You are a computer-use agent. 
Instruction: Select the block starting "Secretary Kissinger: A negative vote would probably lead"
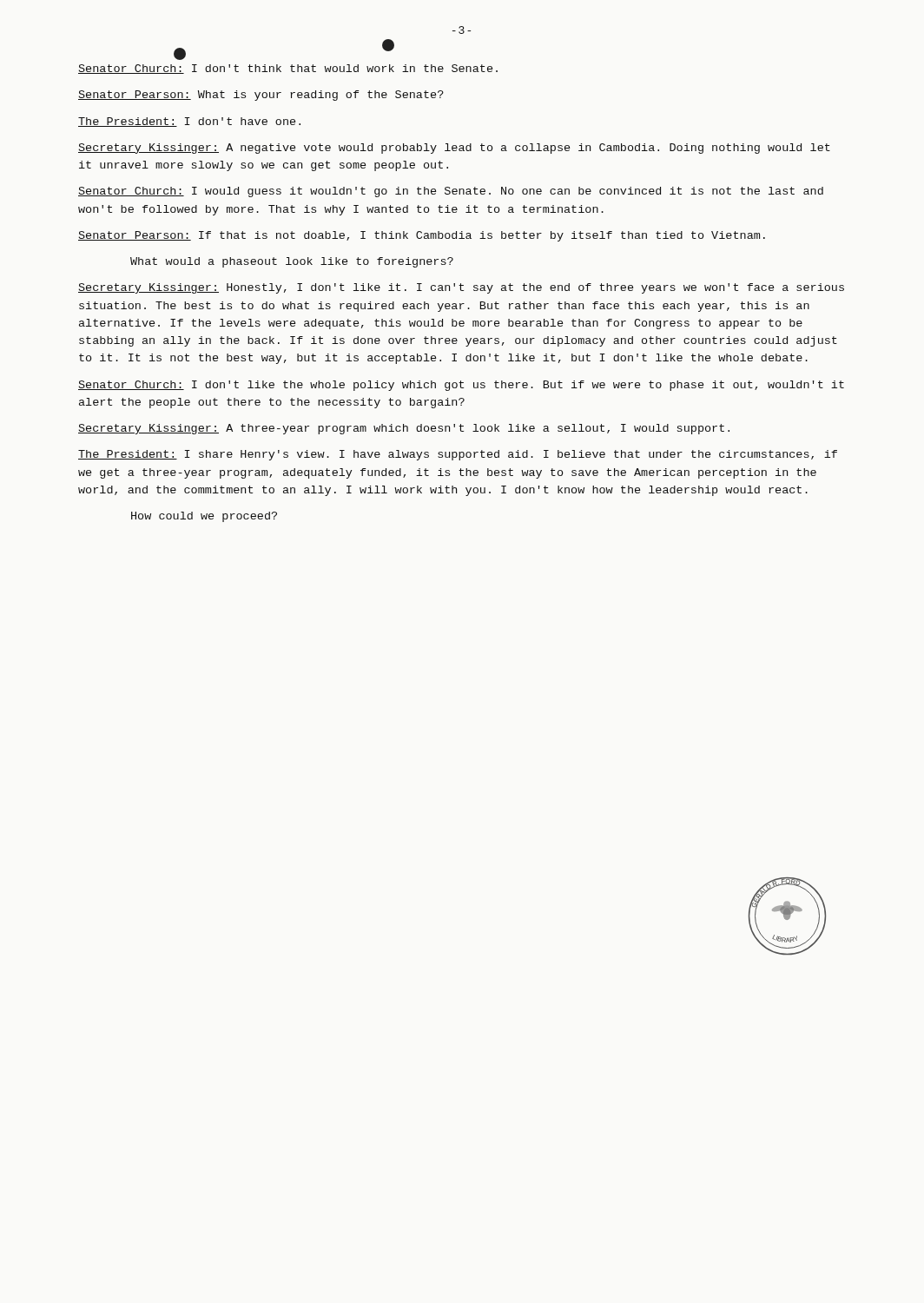pos(455,157)
